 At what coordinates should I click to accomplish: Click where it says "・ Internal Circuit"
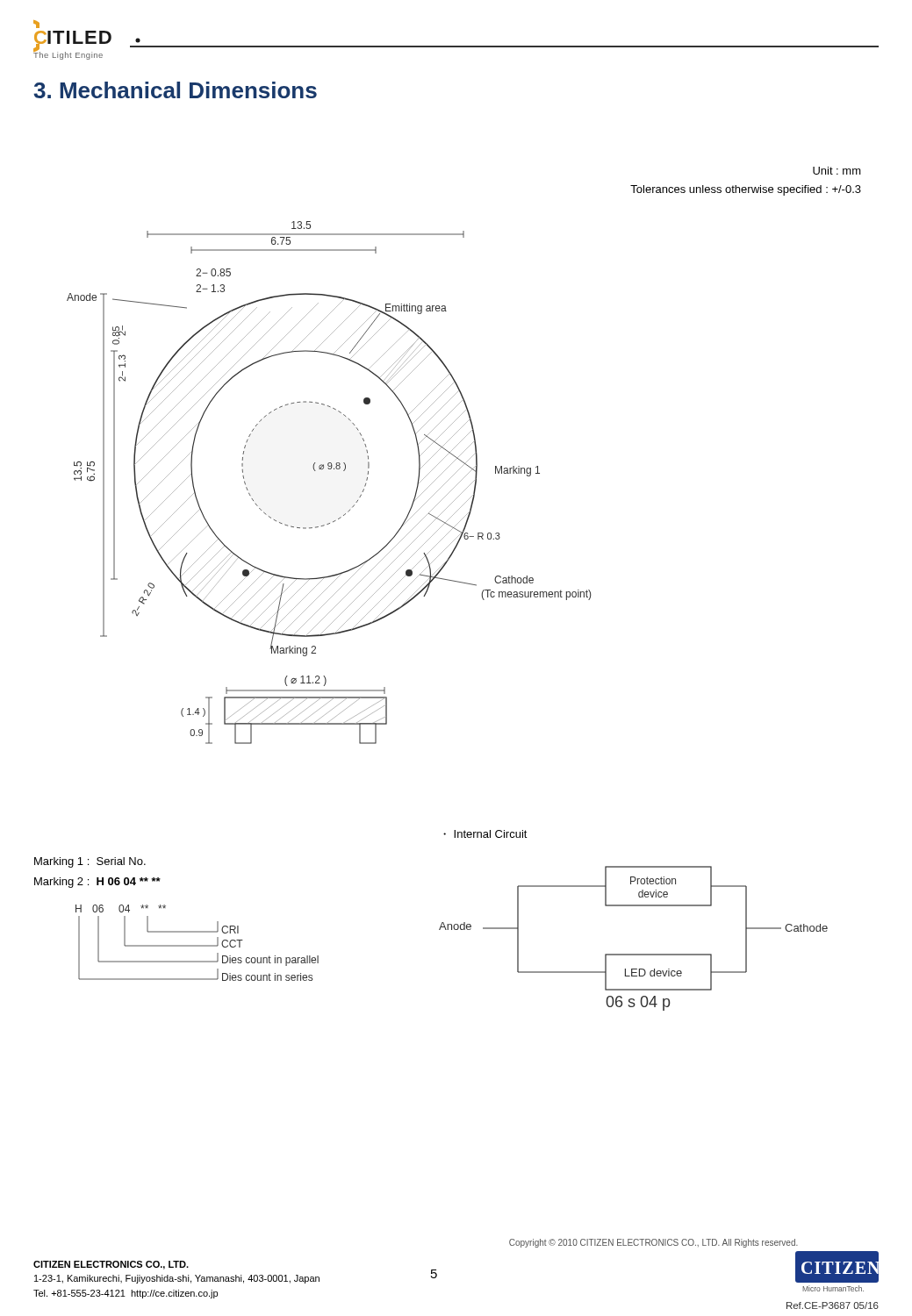483,834
